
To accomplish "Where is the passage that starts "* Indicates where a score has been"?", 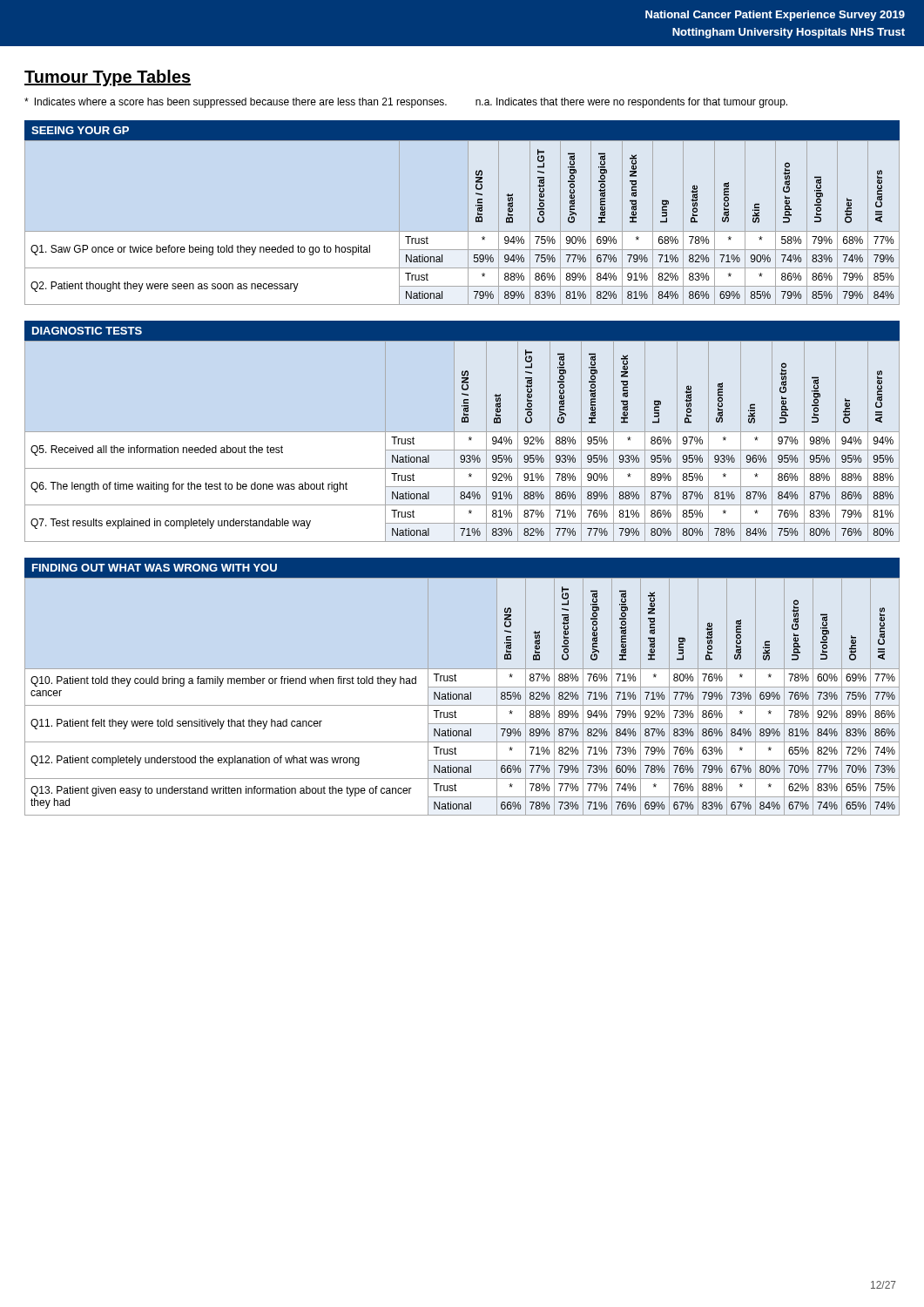I will (406, 102).
